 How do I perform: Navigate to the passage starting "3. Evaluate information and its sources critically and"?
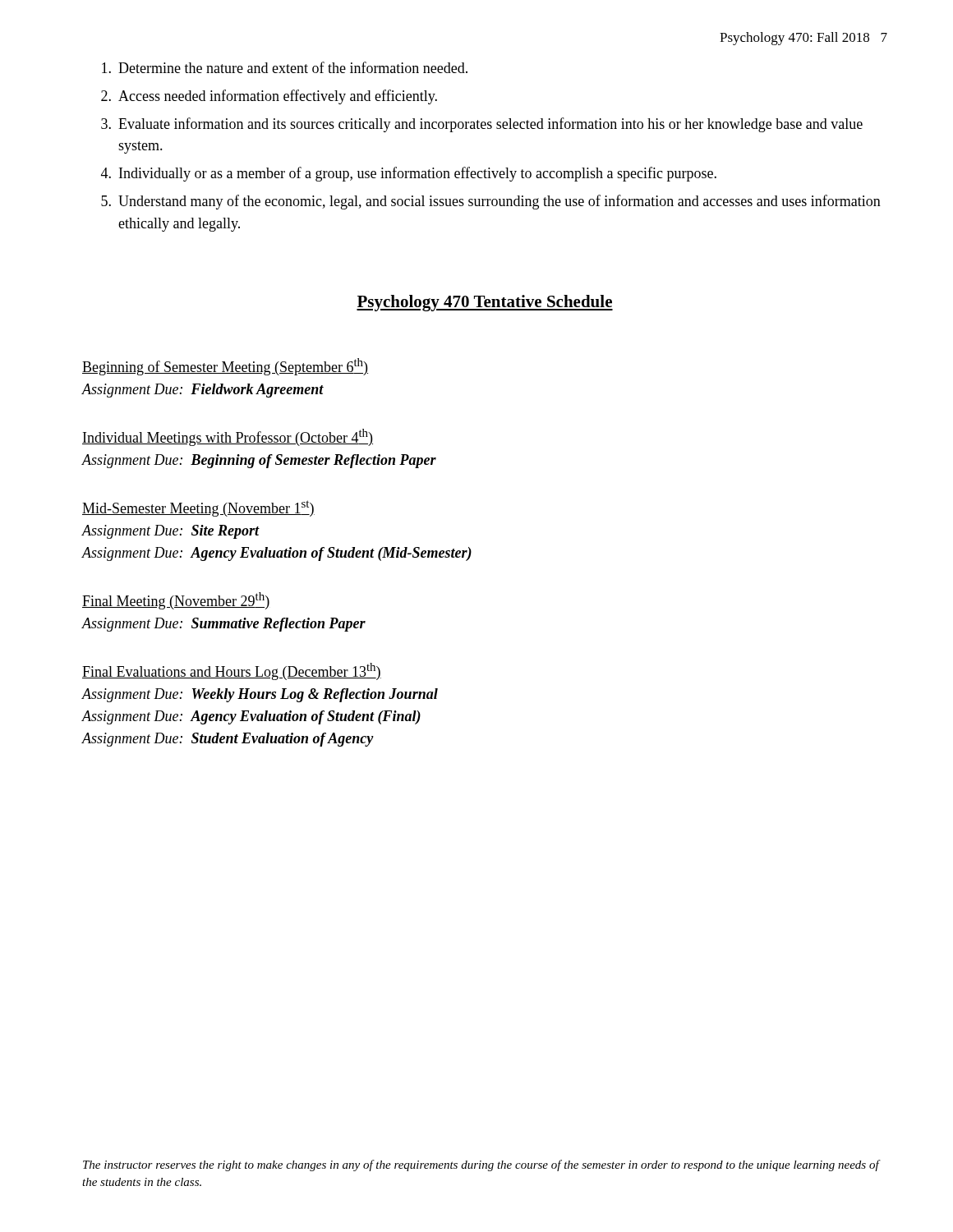(x=485, y=135)
